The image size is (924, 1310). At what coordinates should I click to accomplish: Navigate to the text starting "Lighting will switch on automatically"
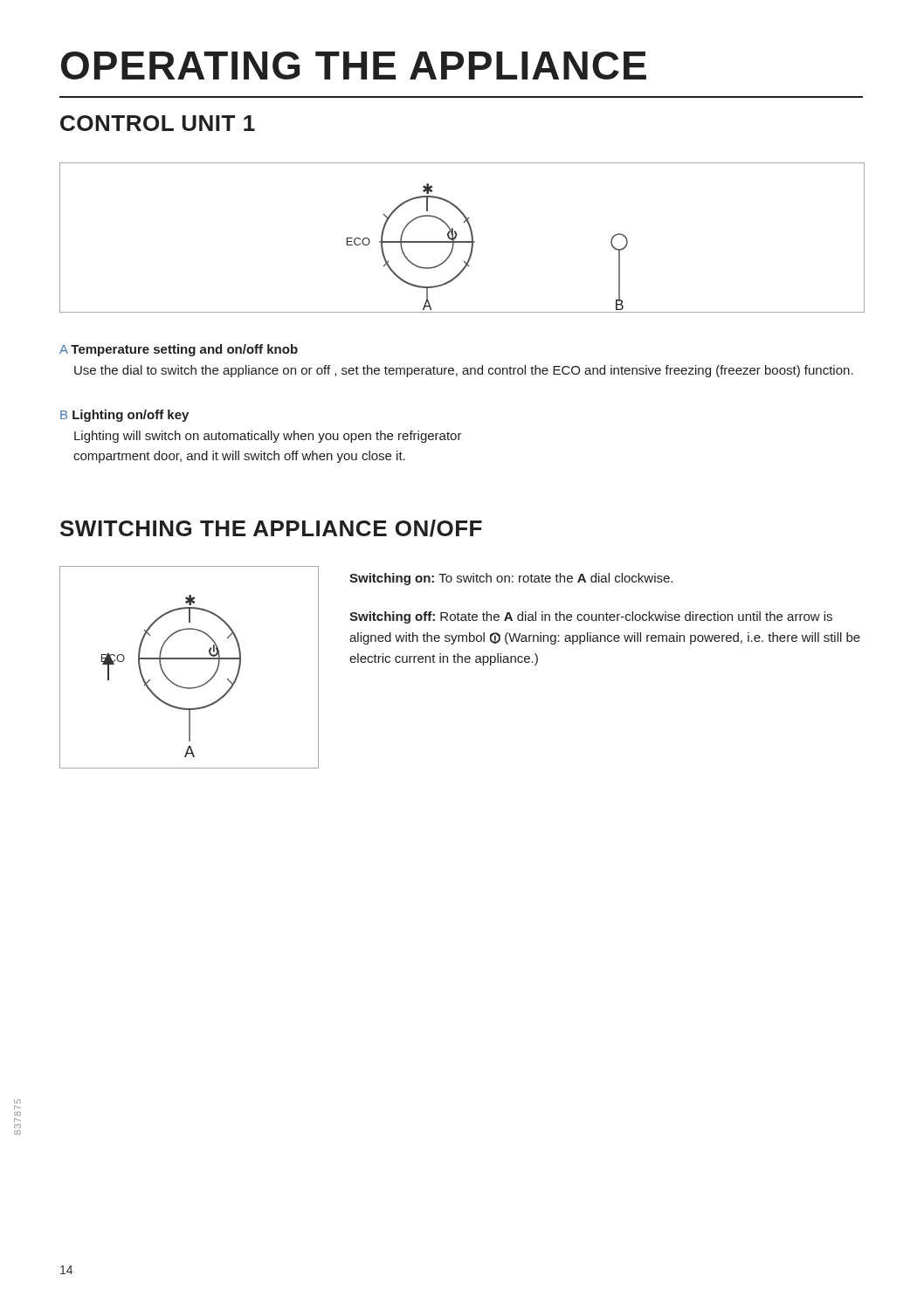267,446
